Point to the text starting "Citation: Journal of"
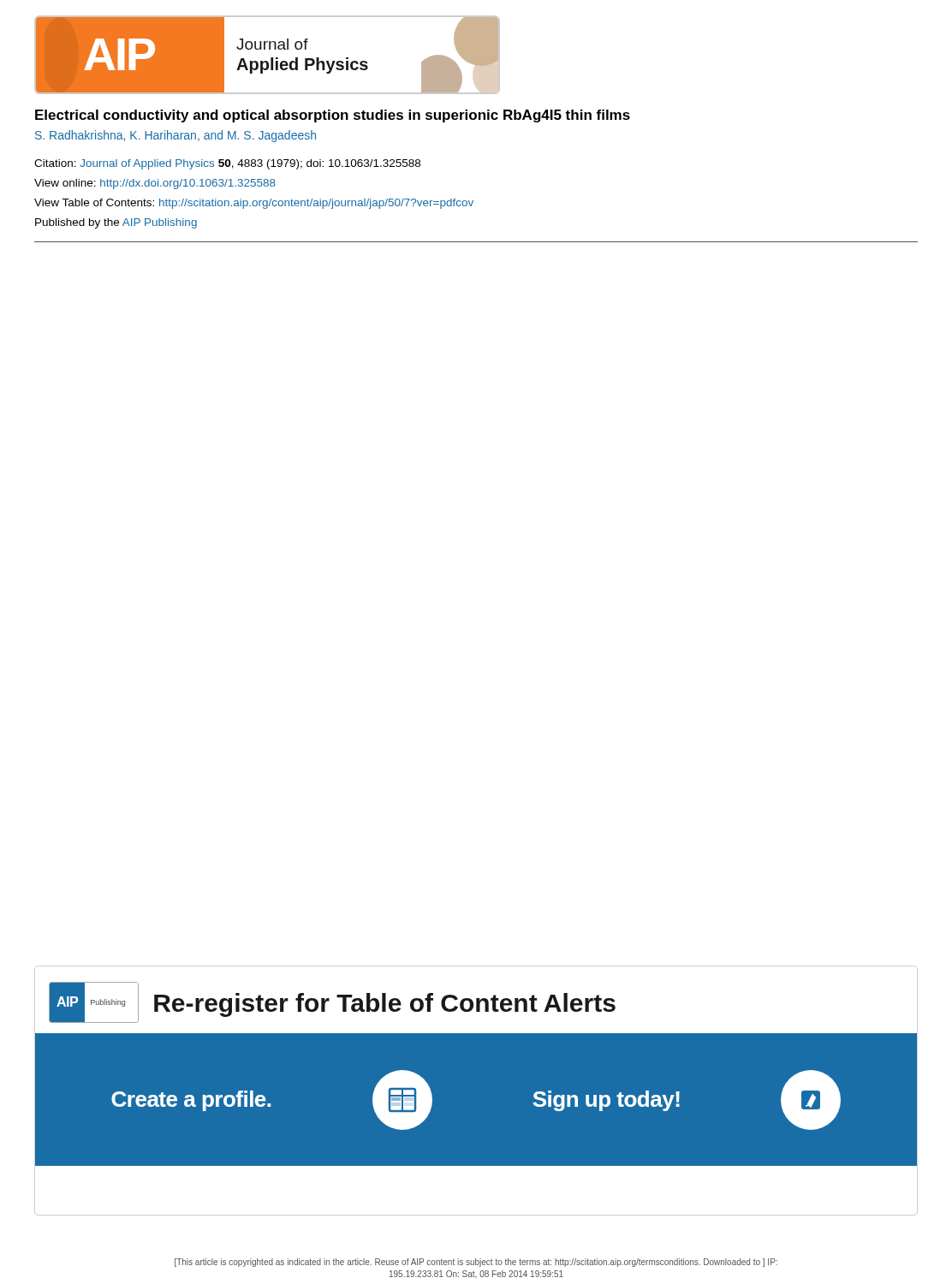Image resolution: width=952 pixels, height=1284 pixels. click(254, 193)
